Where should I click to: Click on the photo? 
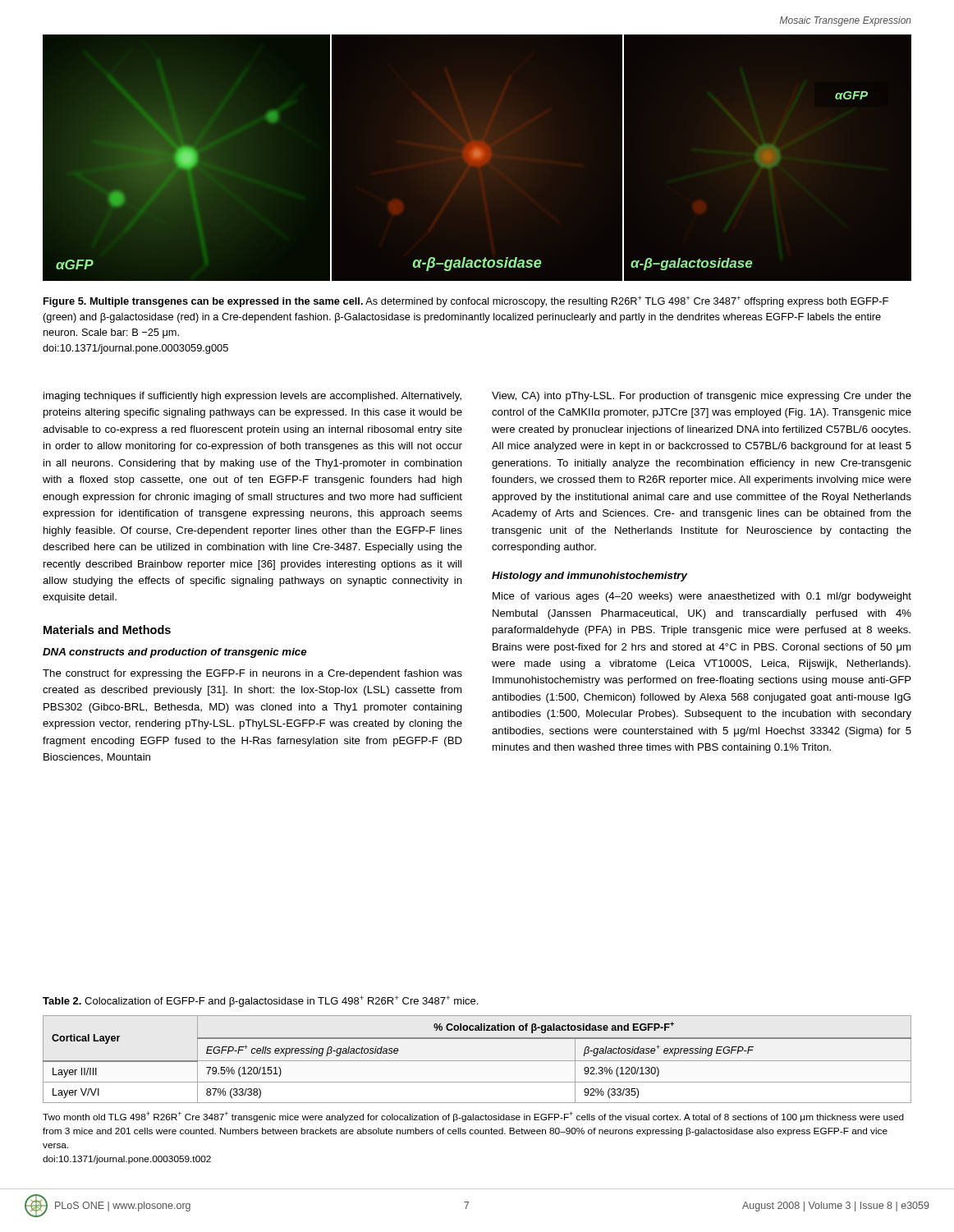click(477, 158)
